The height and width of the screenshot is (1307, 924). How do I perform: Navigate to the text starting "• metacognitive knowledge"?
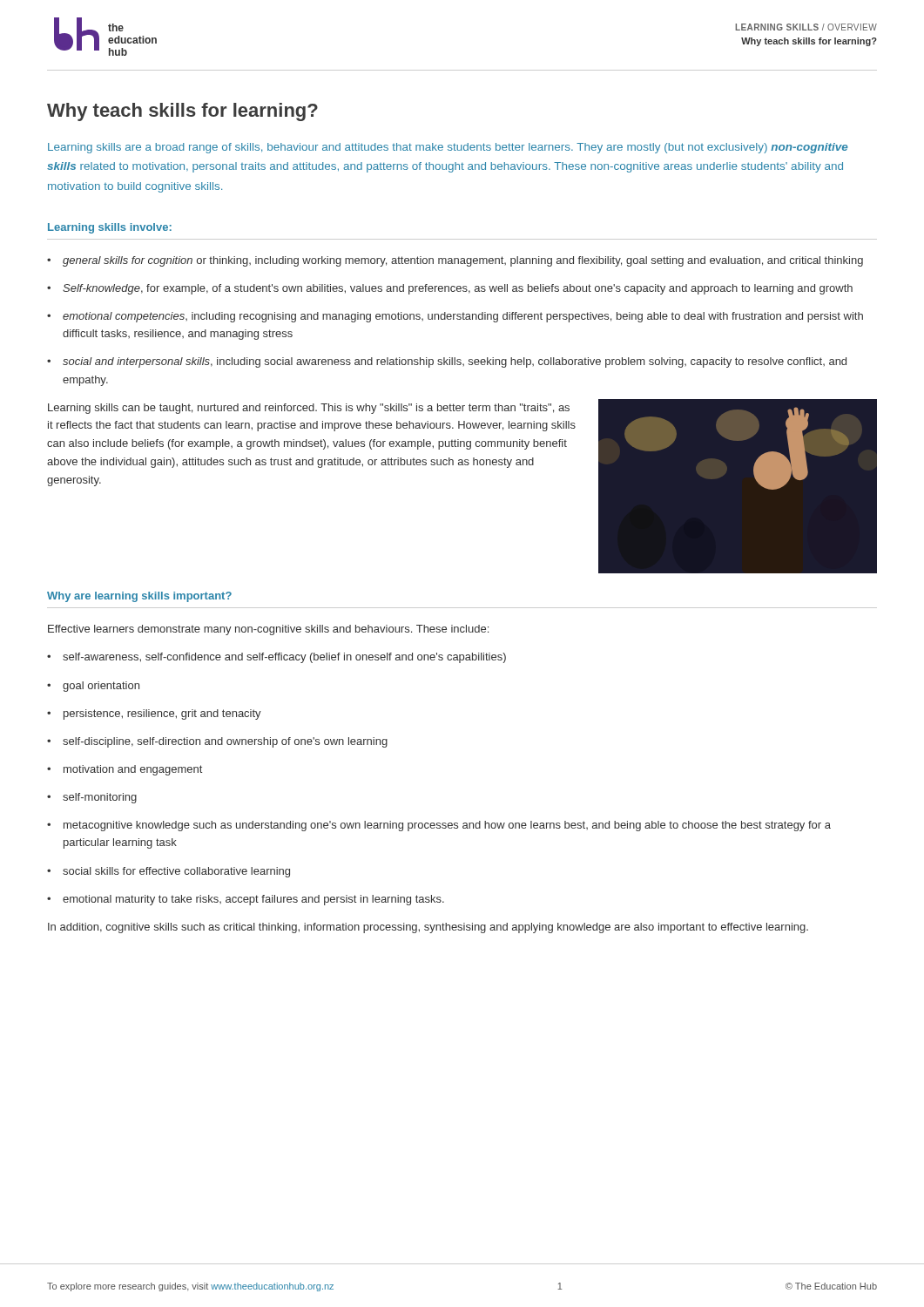click(x=462, y=834)
